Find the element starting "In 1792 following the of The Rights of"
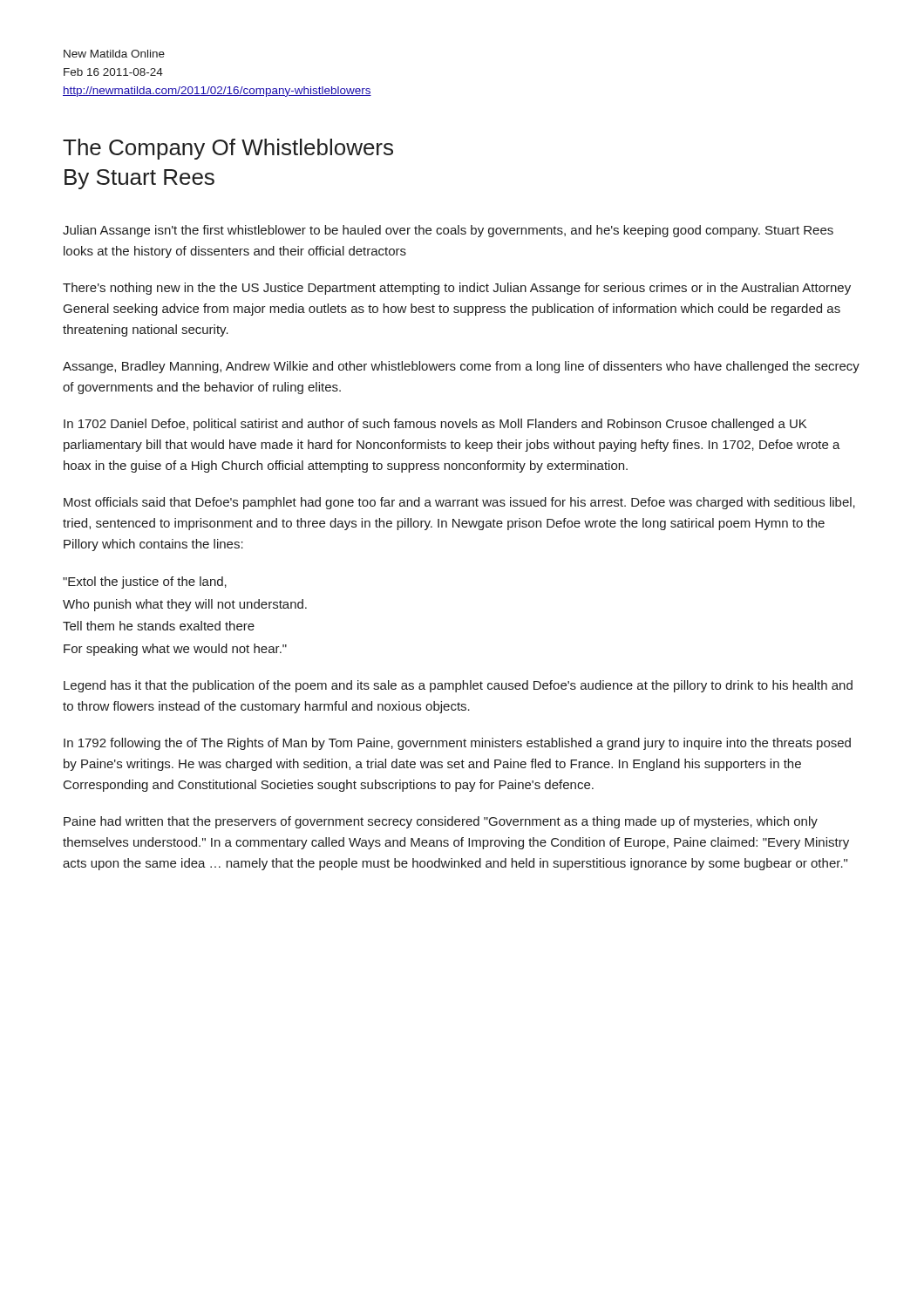The height and width of the screenshot is (1308, 924). coord(457,764)
